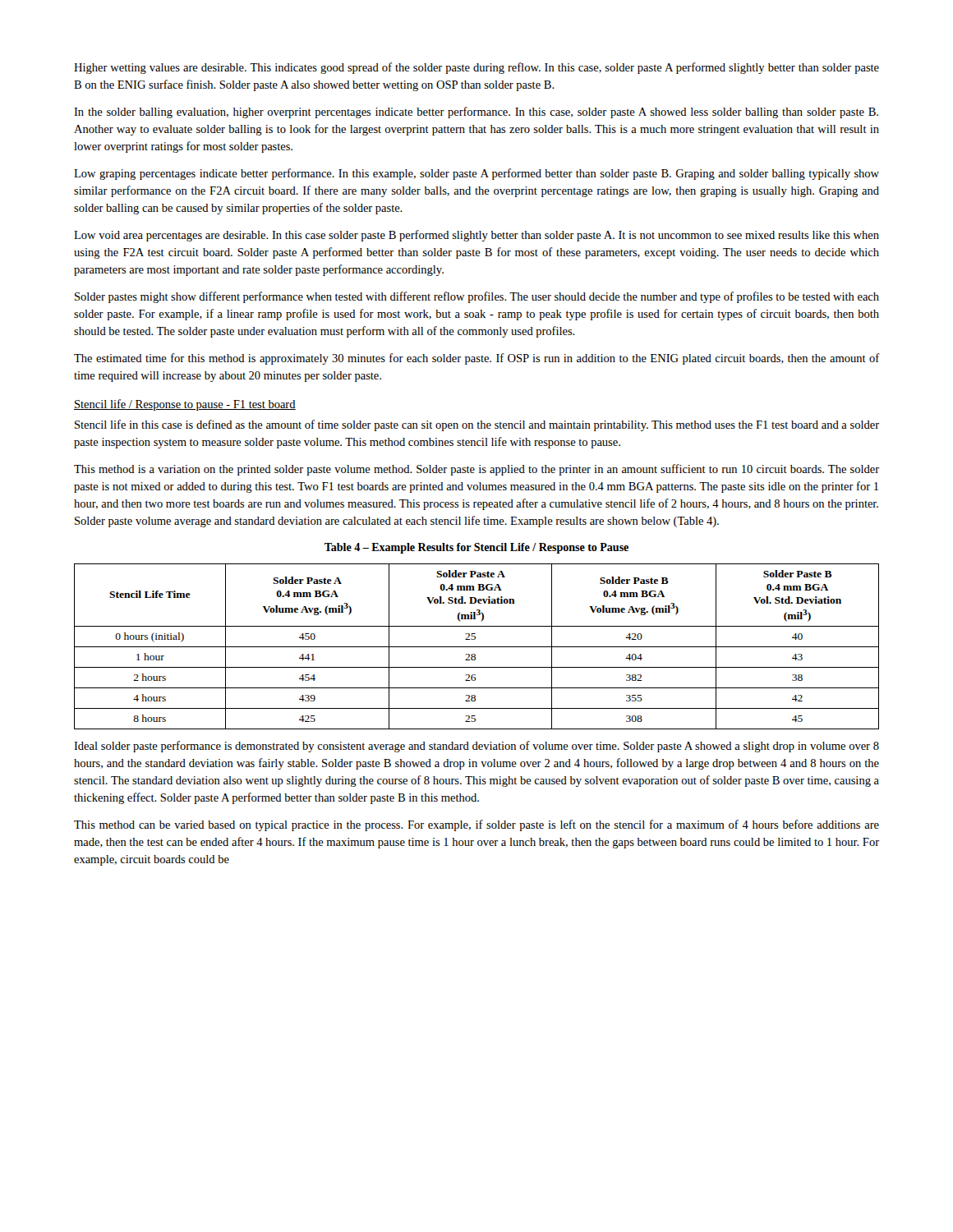Point to the block beginning "Low graping percentages indicate better performance."

click(x=476, y=191)
